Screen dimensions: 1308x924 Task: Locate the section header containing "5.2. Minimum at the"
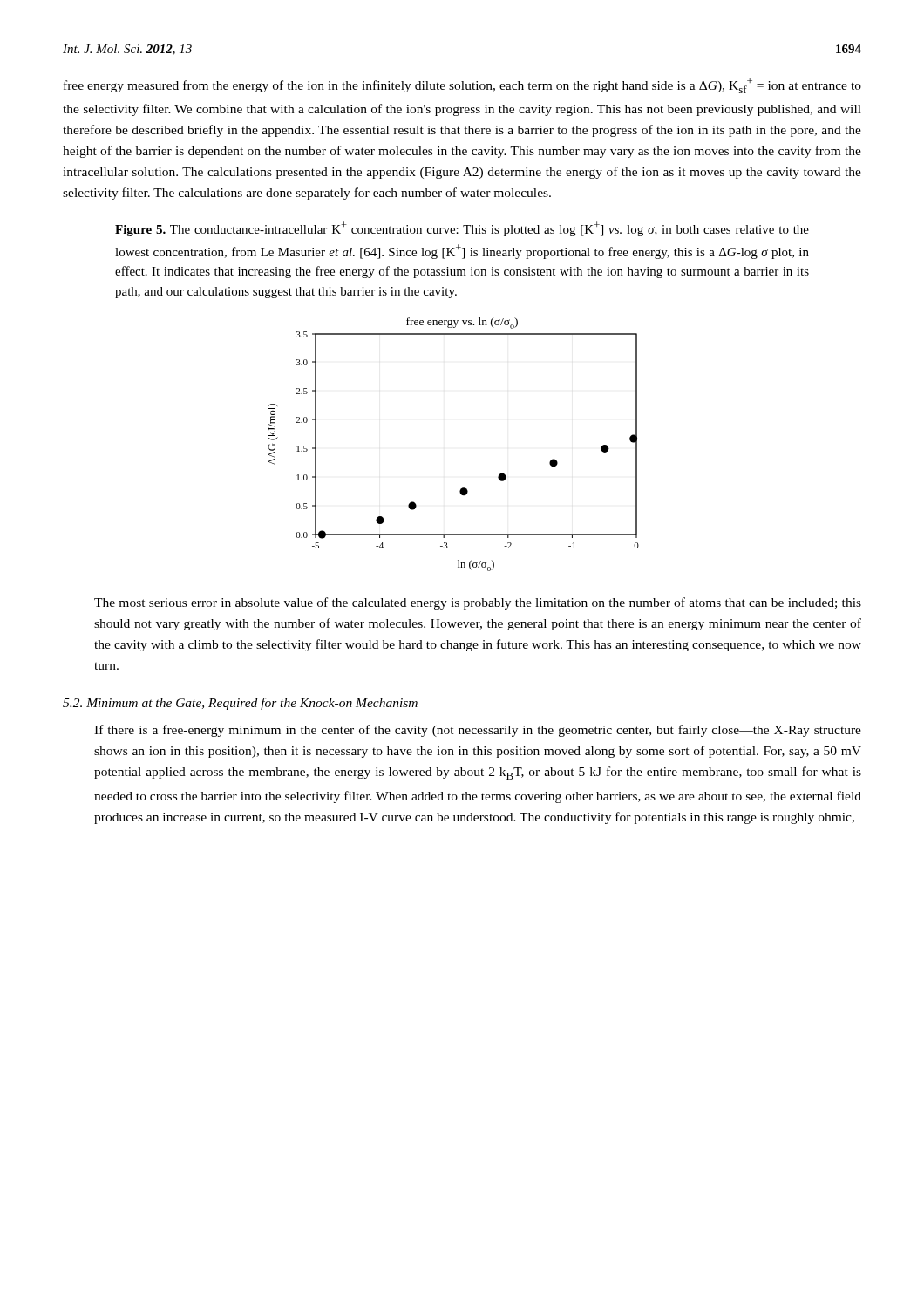(x=240, y=703)
